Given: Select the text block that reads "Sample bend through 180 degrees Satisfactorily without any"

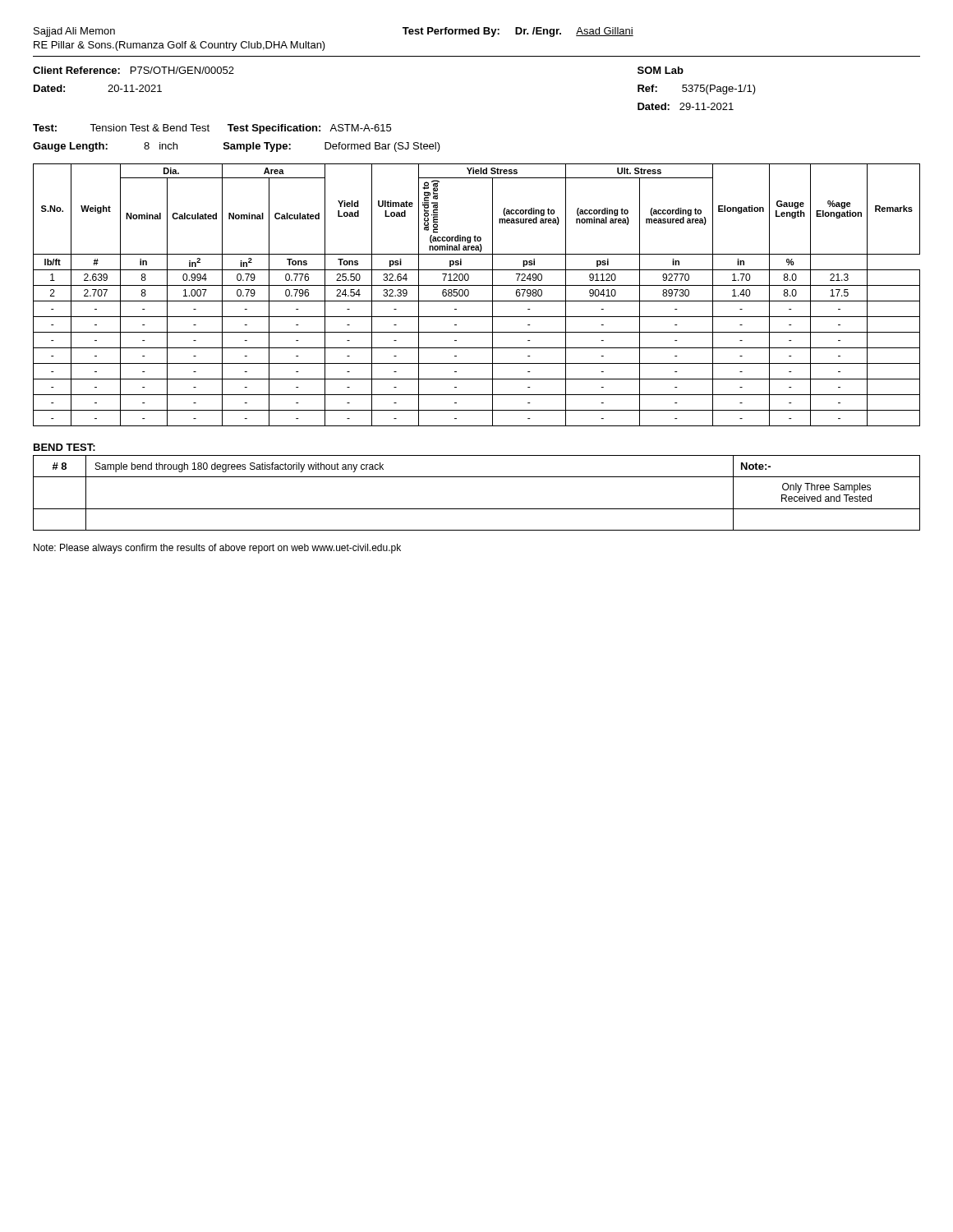Looking at the screenshot, I should click(x=239, y=466).
